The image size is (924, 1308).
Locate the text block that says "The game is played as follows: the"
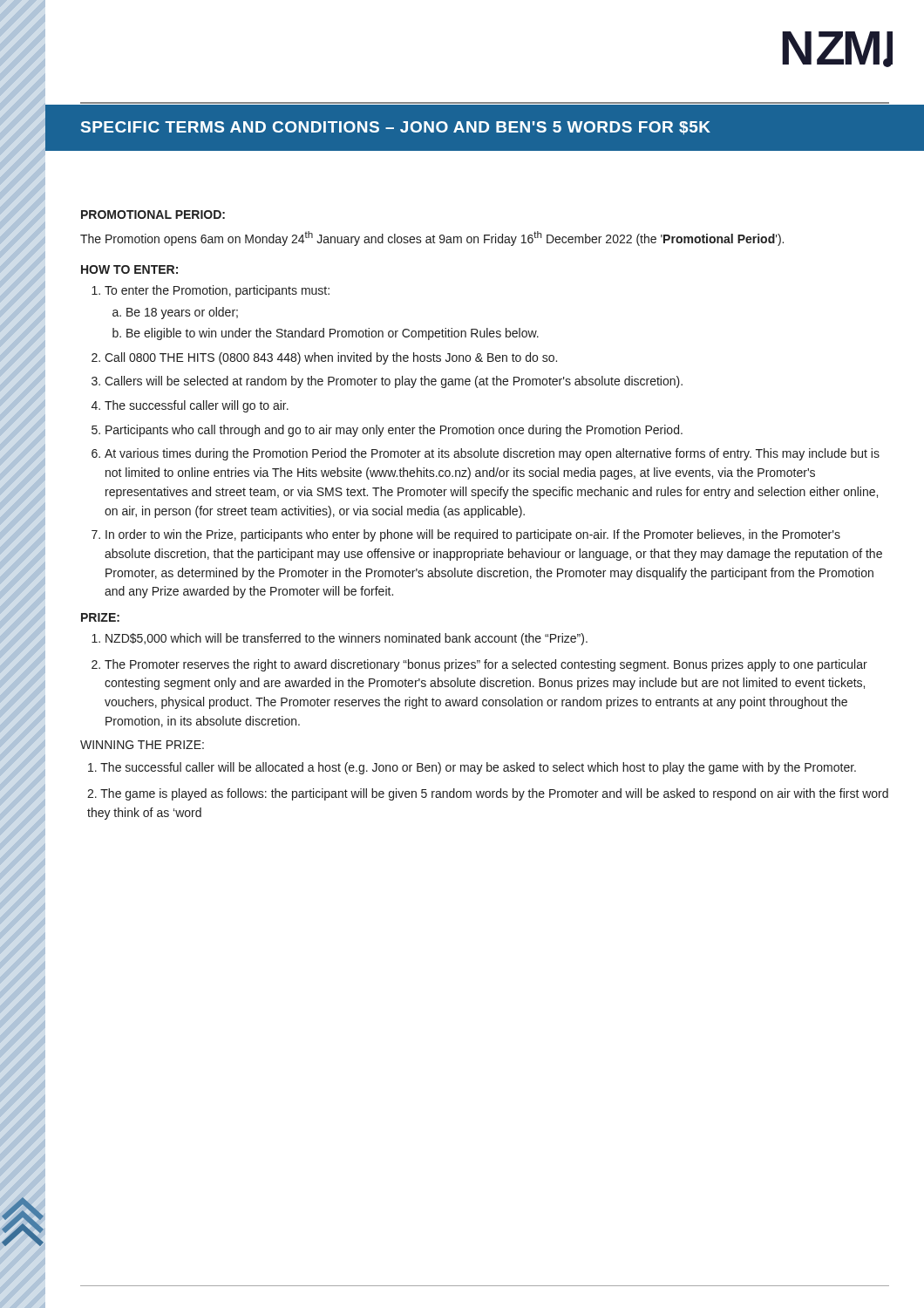488,803
